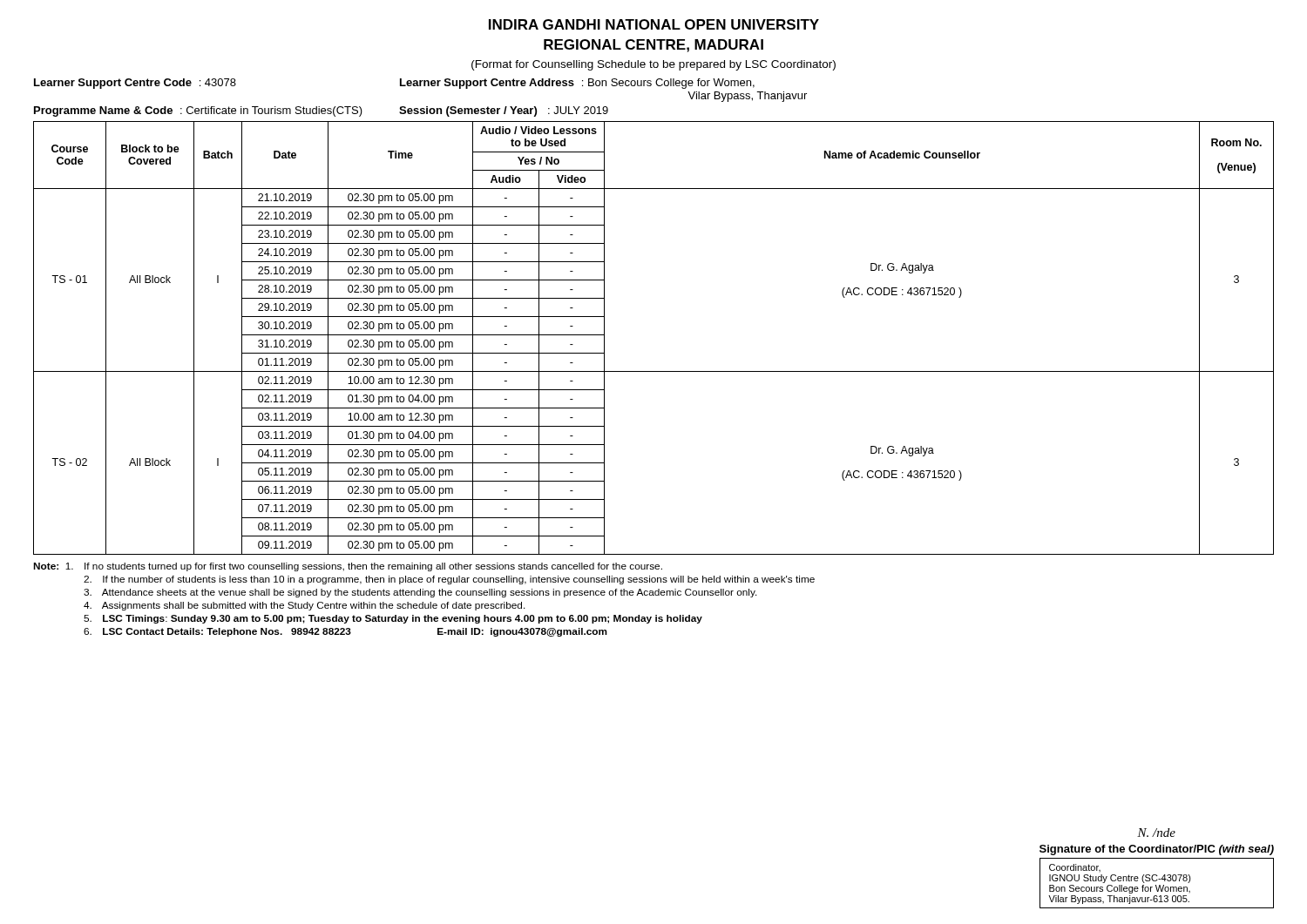This screenshot has height=924, width=1307.
Task: Click on the text block containing "N. /nde Signature"
Action: coord(1156,867)
